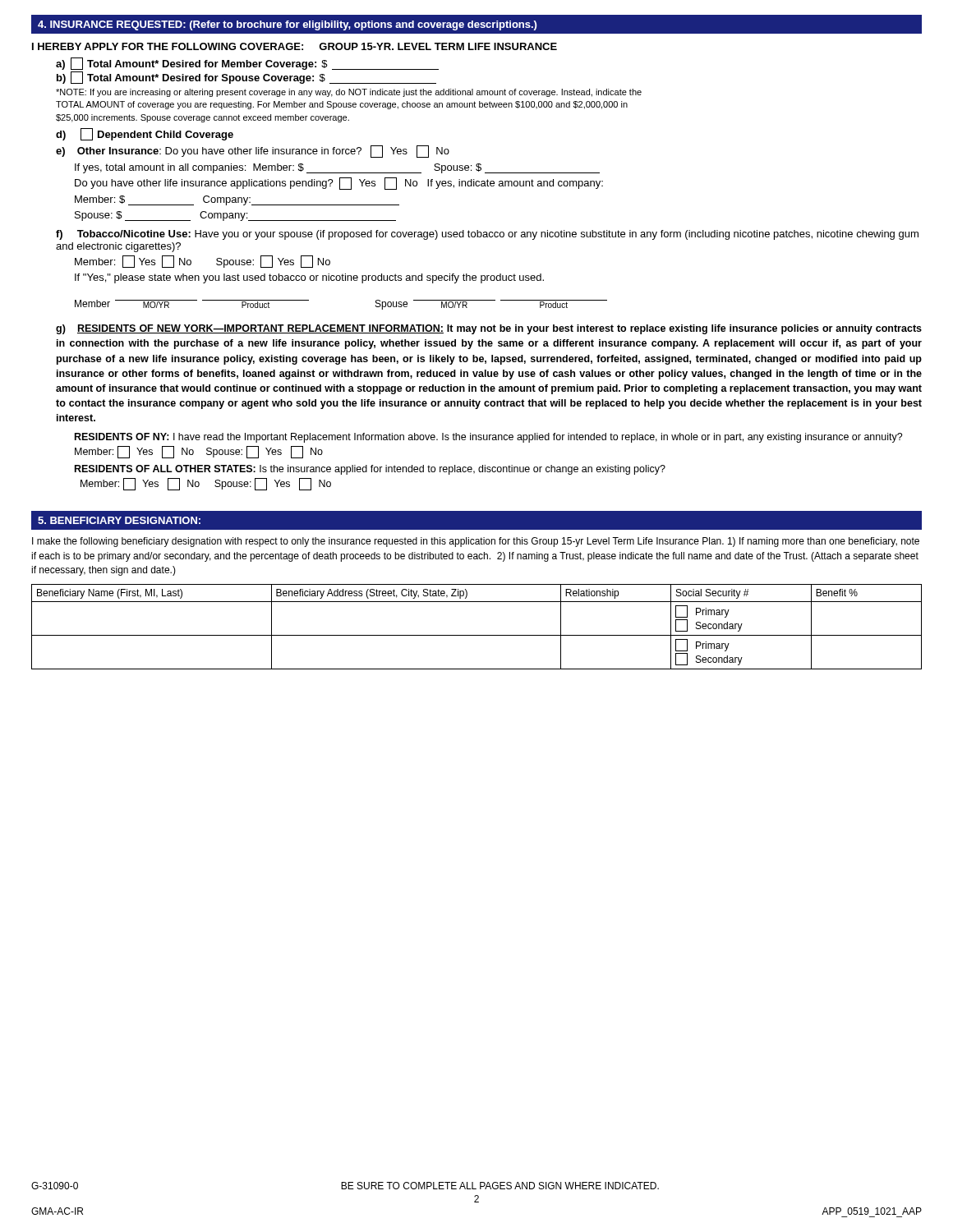Click the passage that begins "b) Total Amount* Desired for Spouse Coverage:"

click(246, 78)
